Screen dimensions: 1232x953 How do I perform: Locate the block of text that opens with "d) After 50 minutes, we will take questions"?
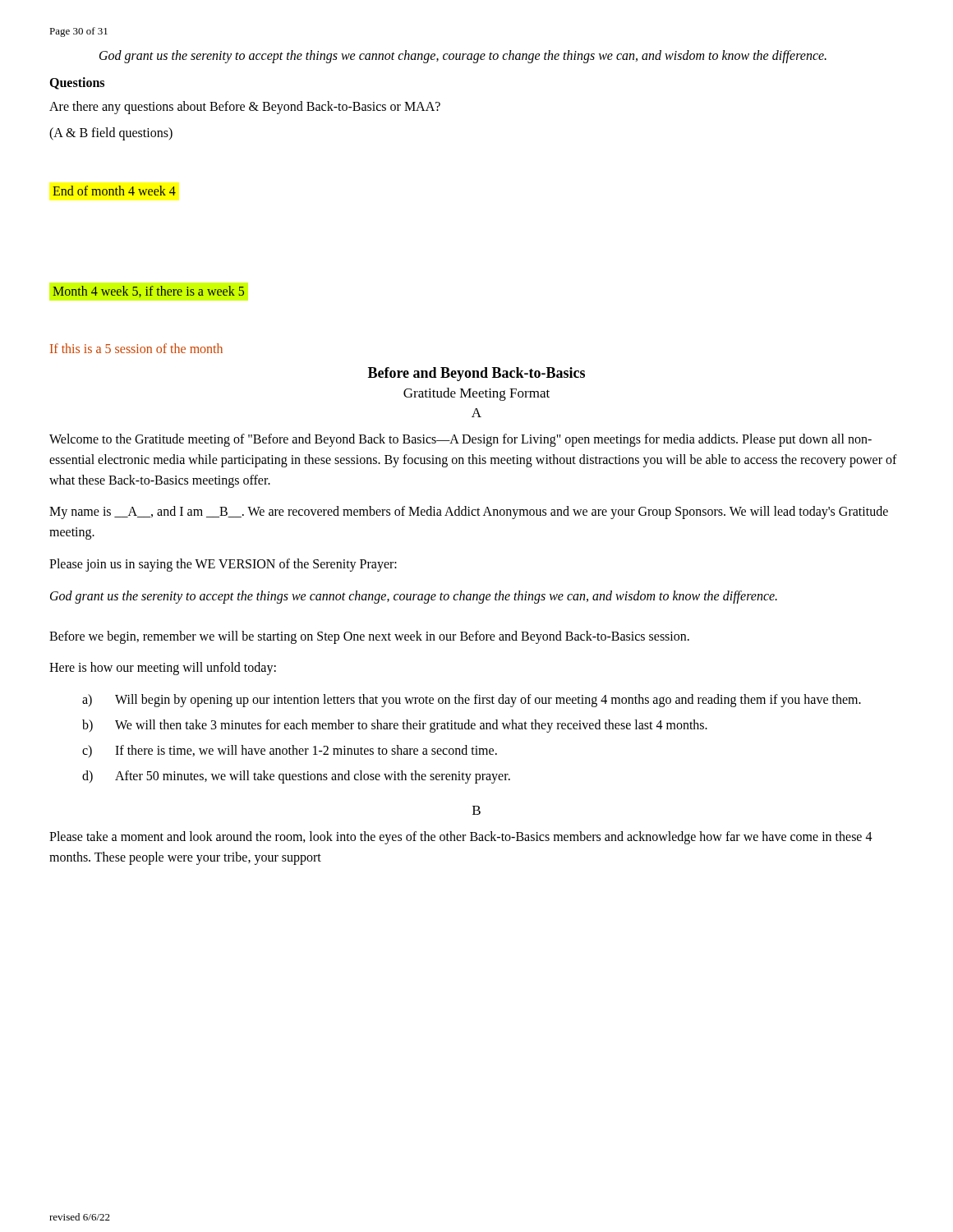coord(296,776)
